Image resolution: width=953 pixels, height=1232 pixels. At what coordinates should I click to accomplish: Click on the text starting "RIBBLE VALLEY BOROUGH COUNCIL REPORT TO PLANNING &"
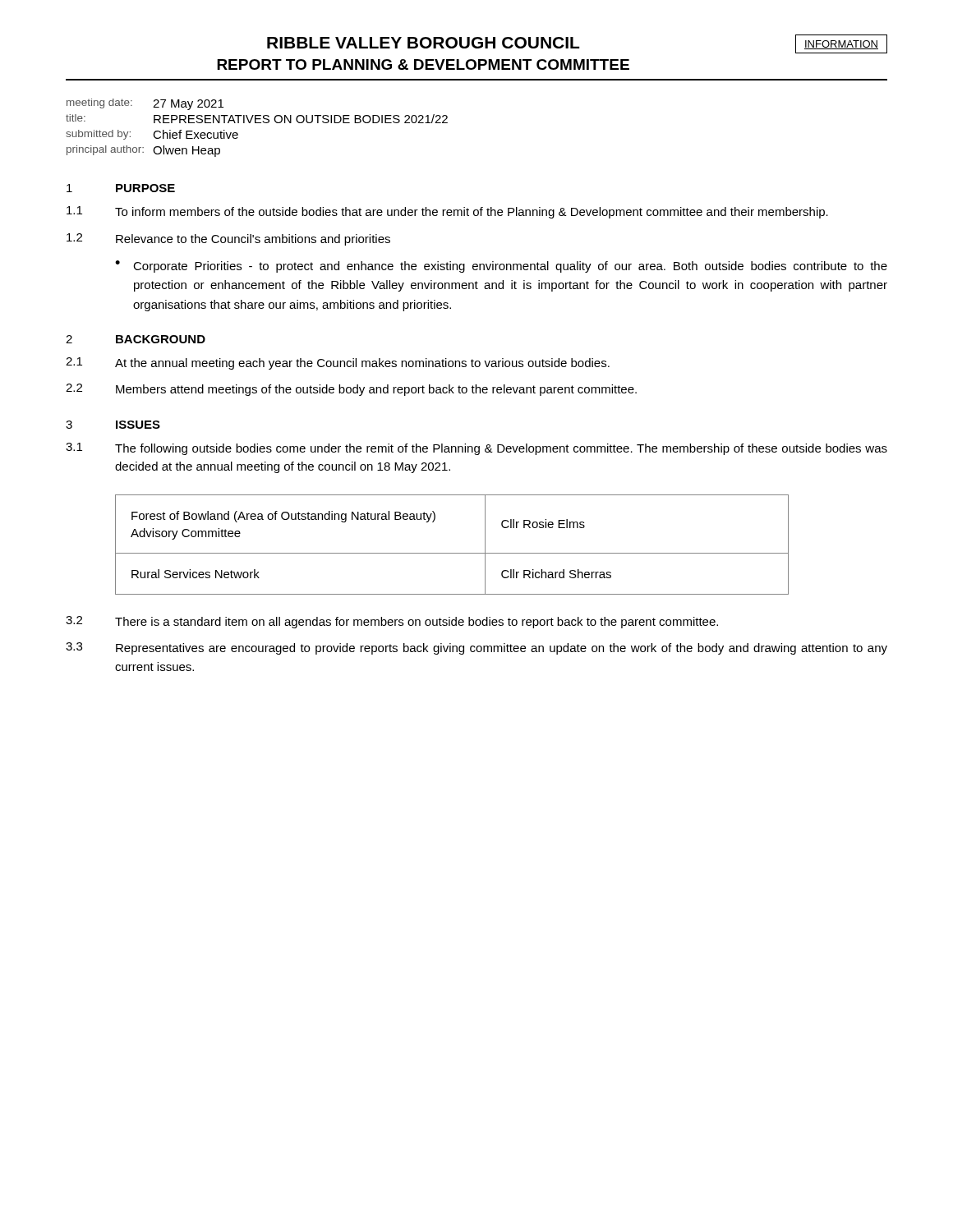476,53
